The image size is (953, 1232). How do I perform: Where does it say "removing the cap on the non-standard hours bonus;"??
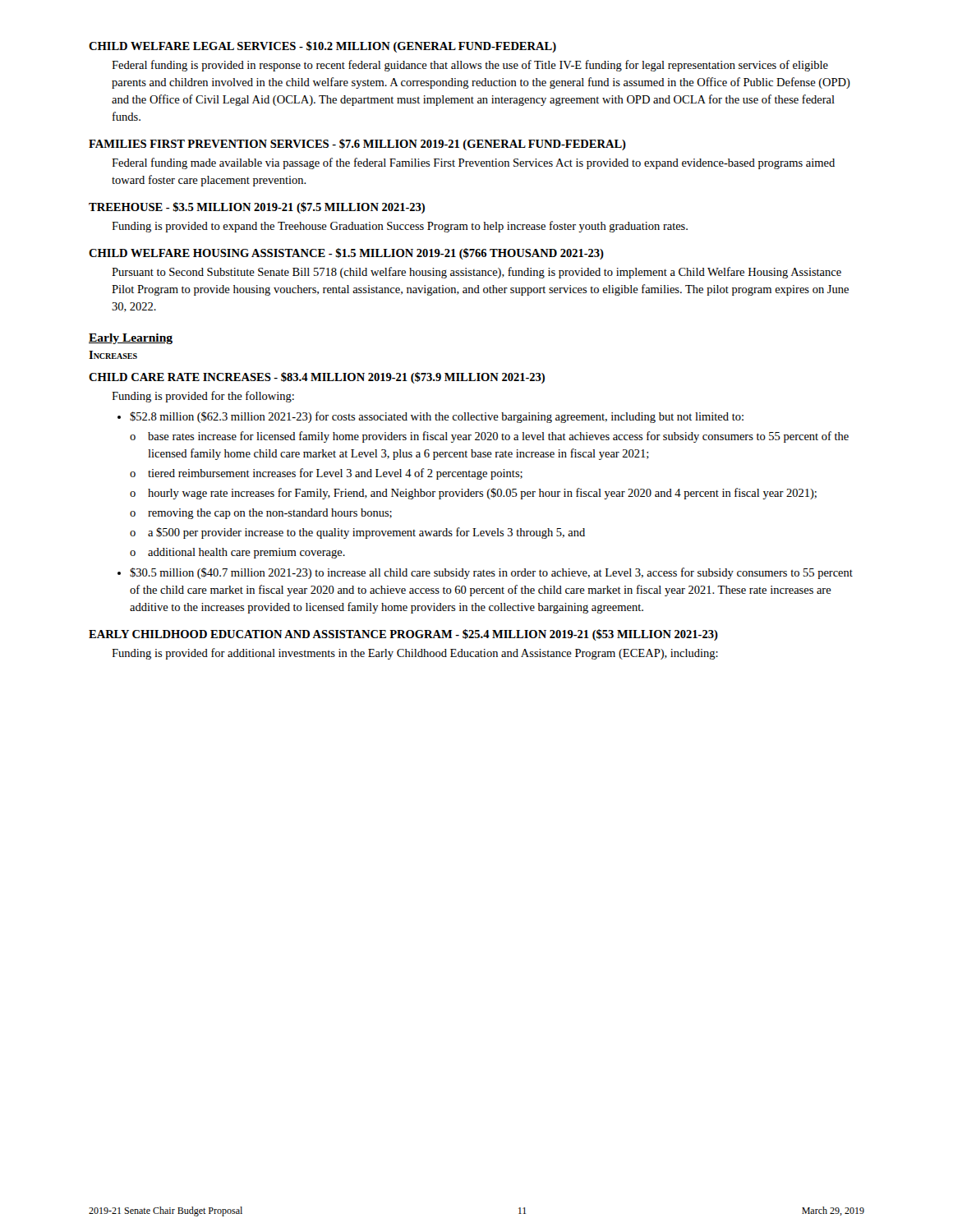(x=270, y=513)
